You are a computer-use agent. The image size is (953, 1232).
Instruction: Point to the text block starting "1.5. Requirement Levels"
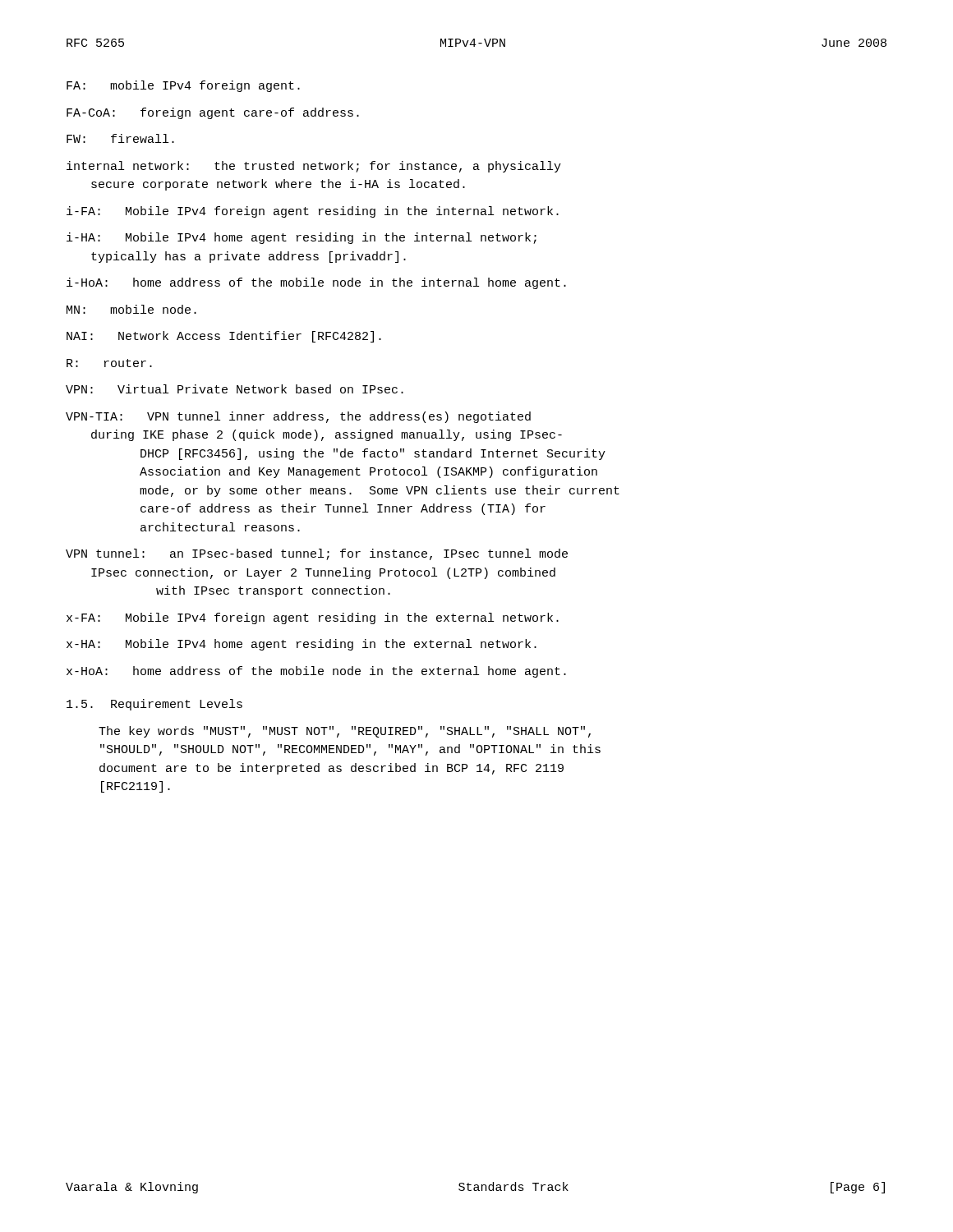[154, 705]
